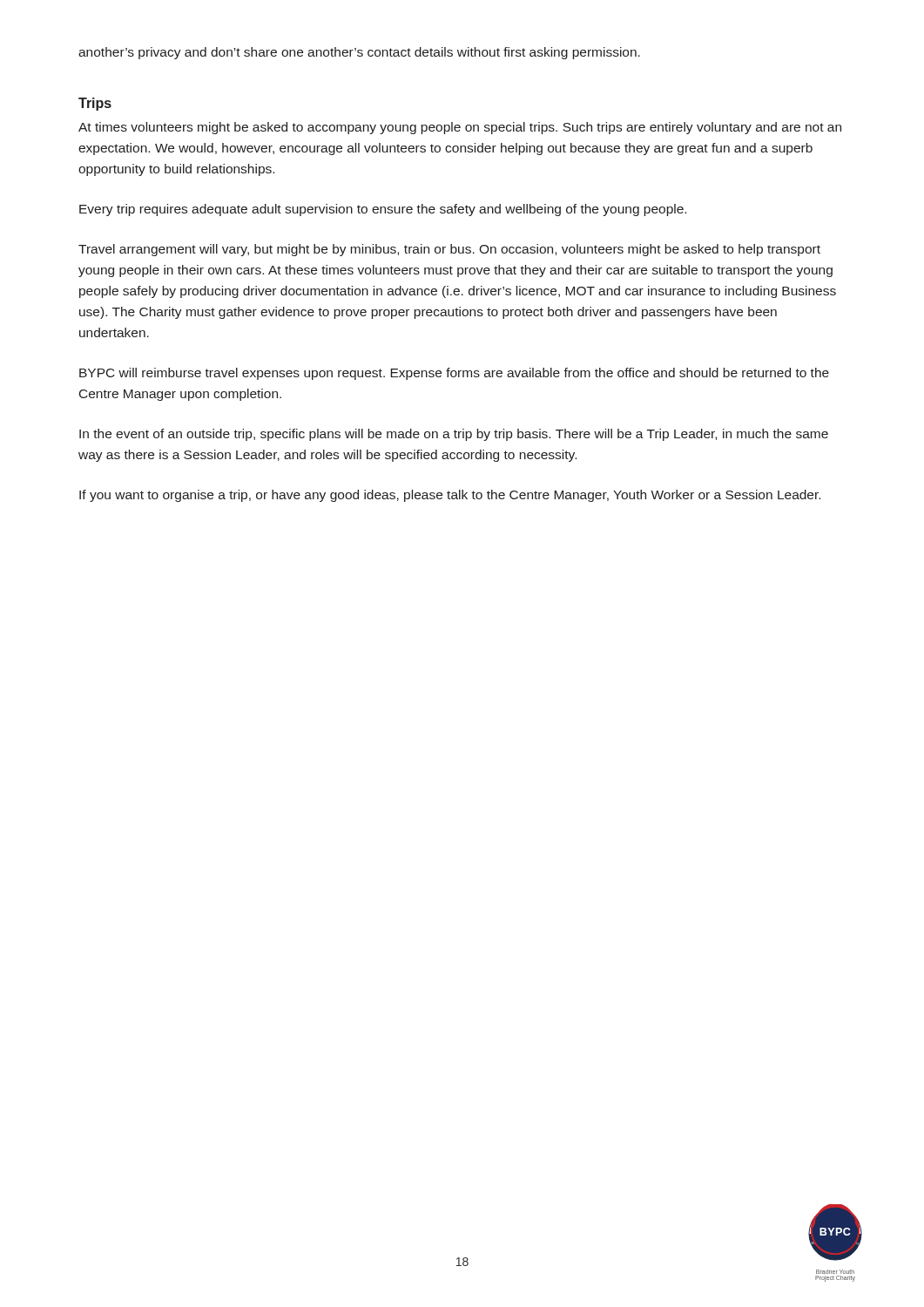Point to the block beginning "BYPC will reimburse travel expenses upon request."
924x1307 pixels.
(x=462, y=384)
